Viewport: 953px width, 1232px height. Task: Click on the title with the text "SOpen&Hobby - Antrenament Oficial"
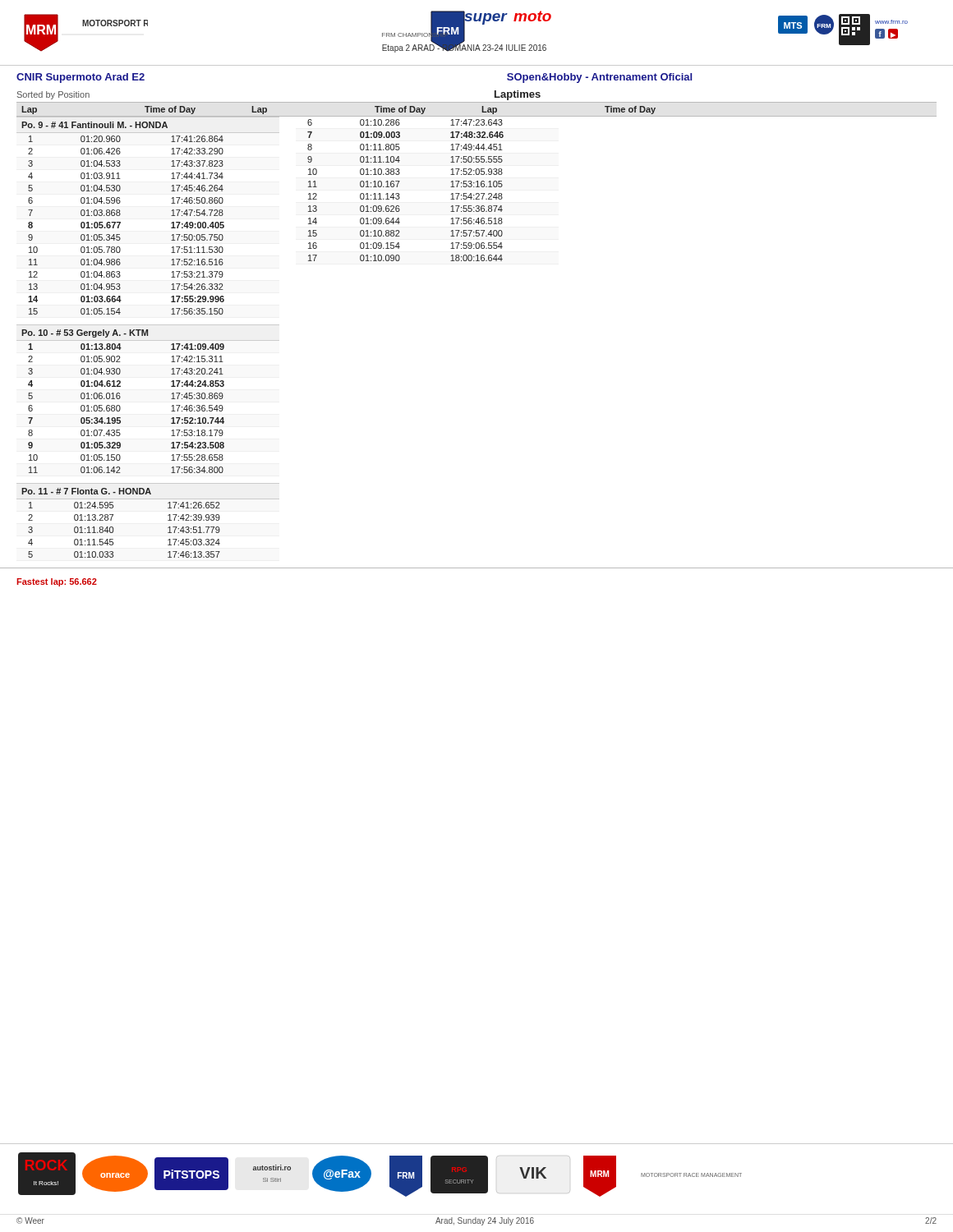[x=600, y=77]
